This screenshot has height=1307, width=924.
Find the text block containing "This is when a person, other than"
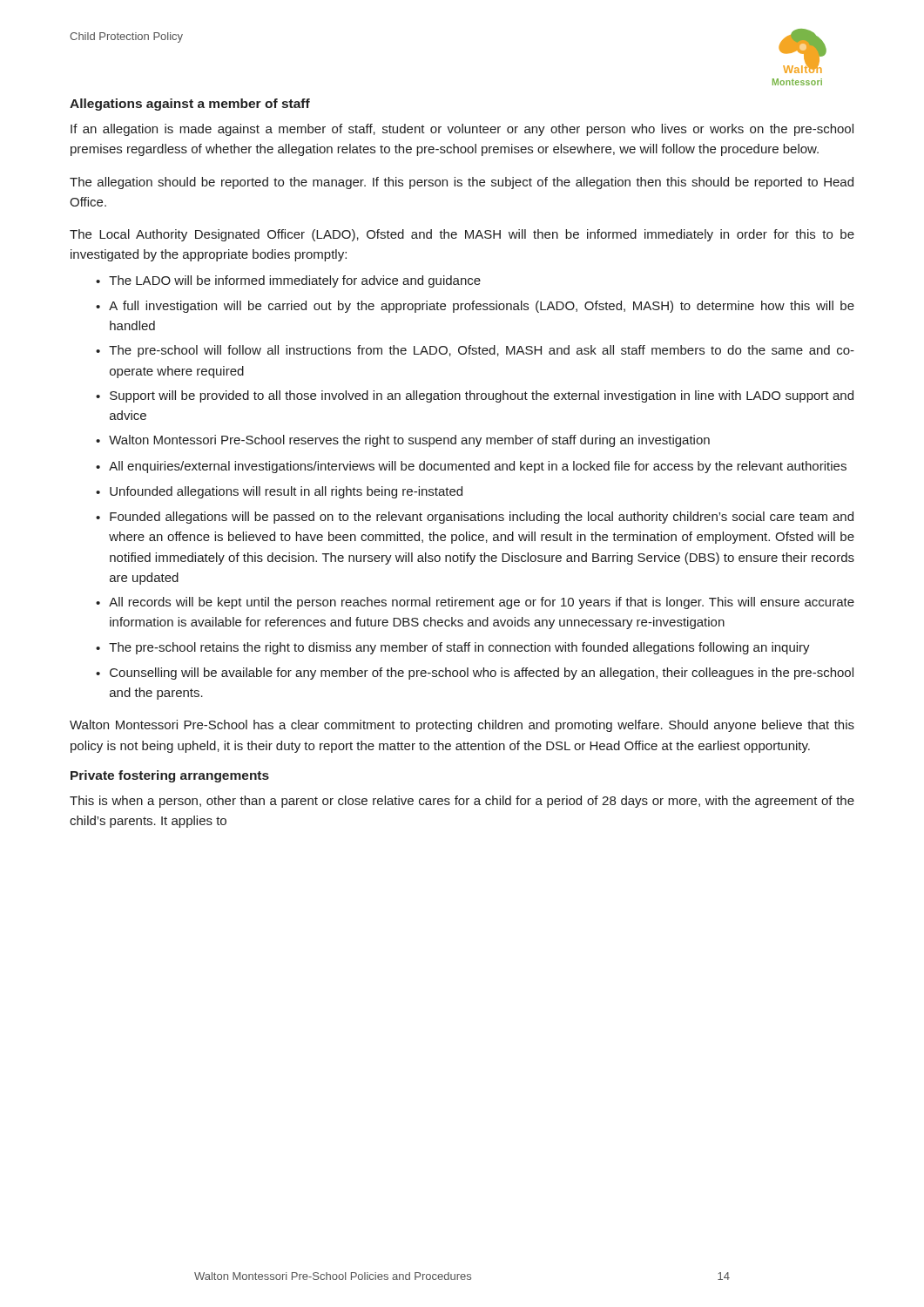(462, 810)
